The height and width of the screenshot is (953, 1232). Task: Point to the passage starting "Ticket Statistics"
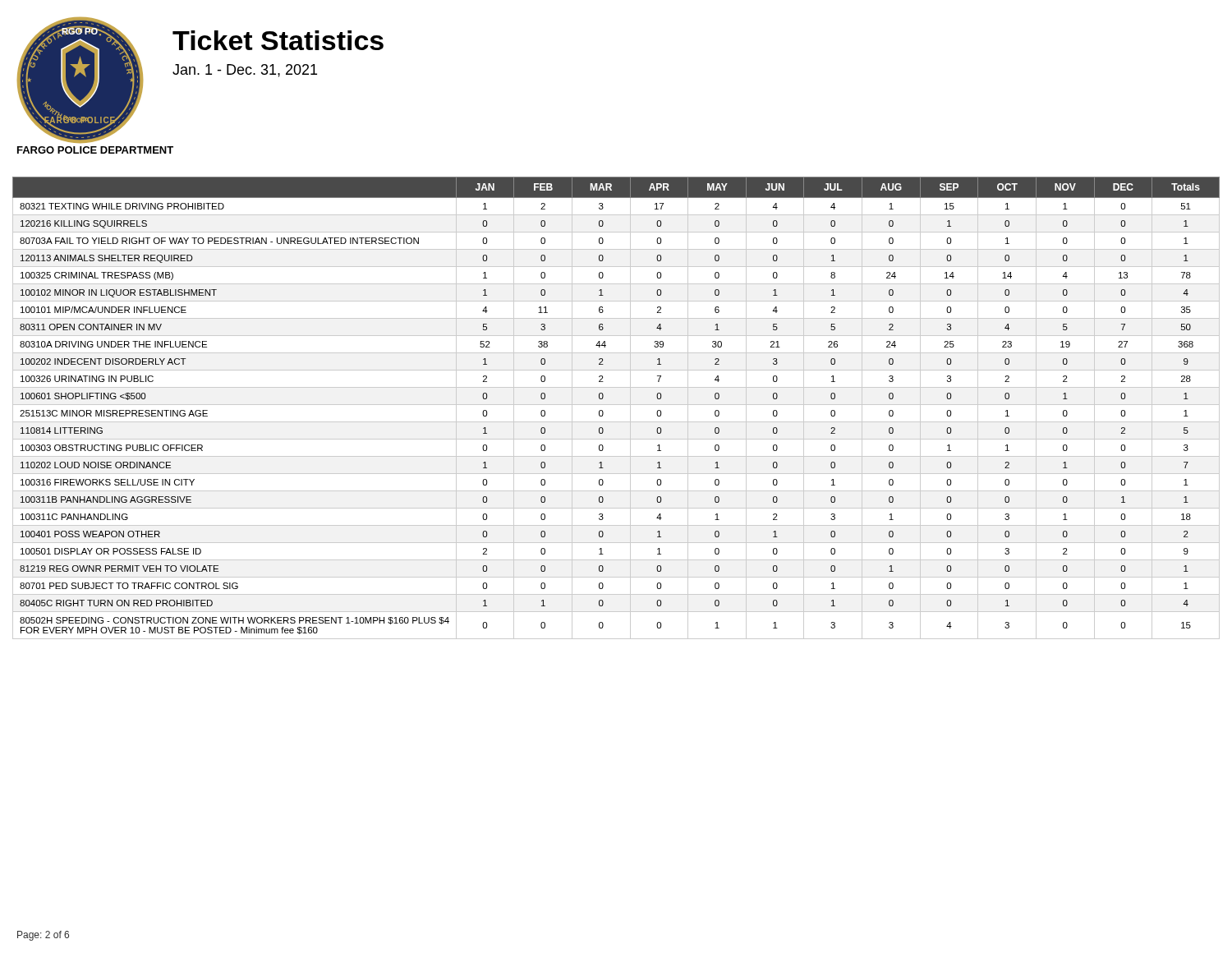click(279, 40)
